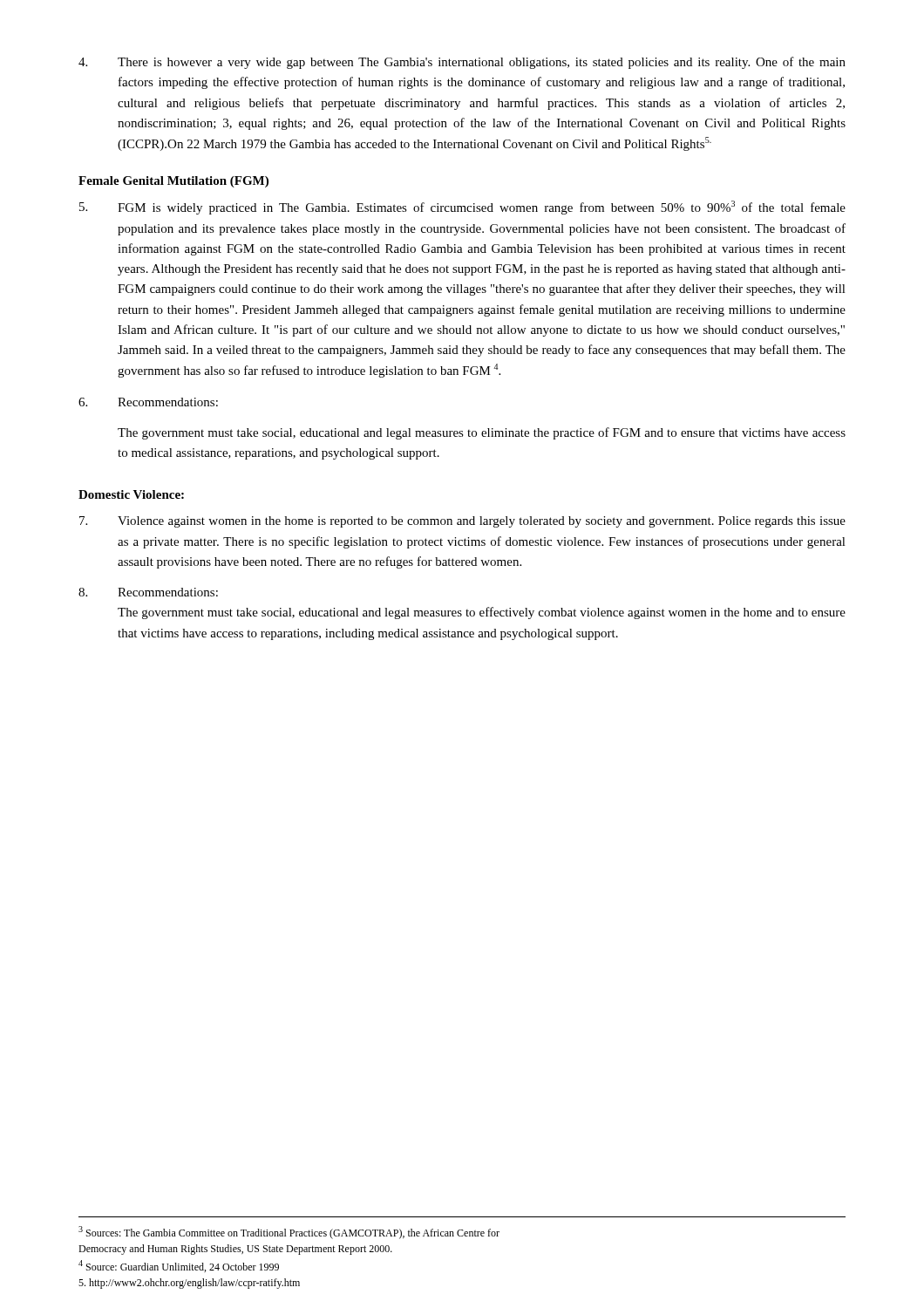Find the block starting "5. FGM is widely practiced"
The image size is (924, 1308).
462,289
